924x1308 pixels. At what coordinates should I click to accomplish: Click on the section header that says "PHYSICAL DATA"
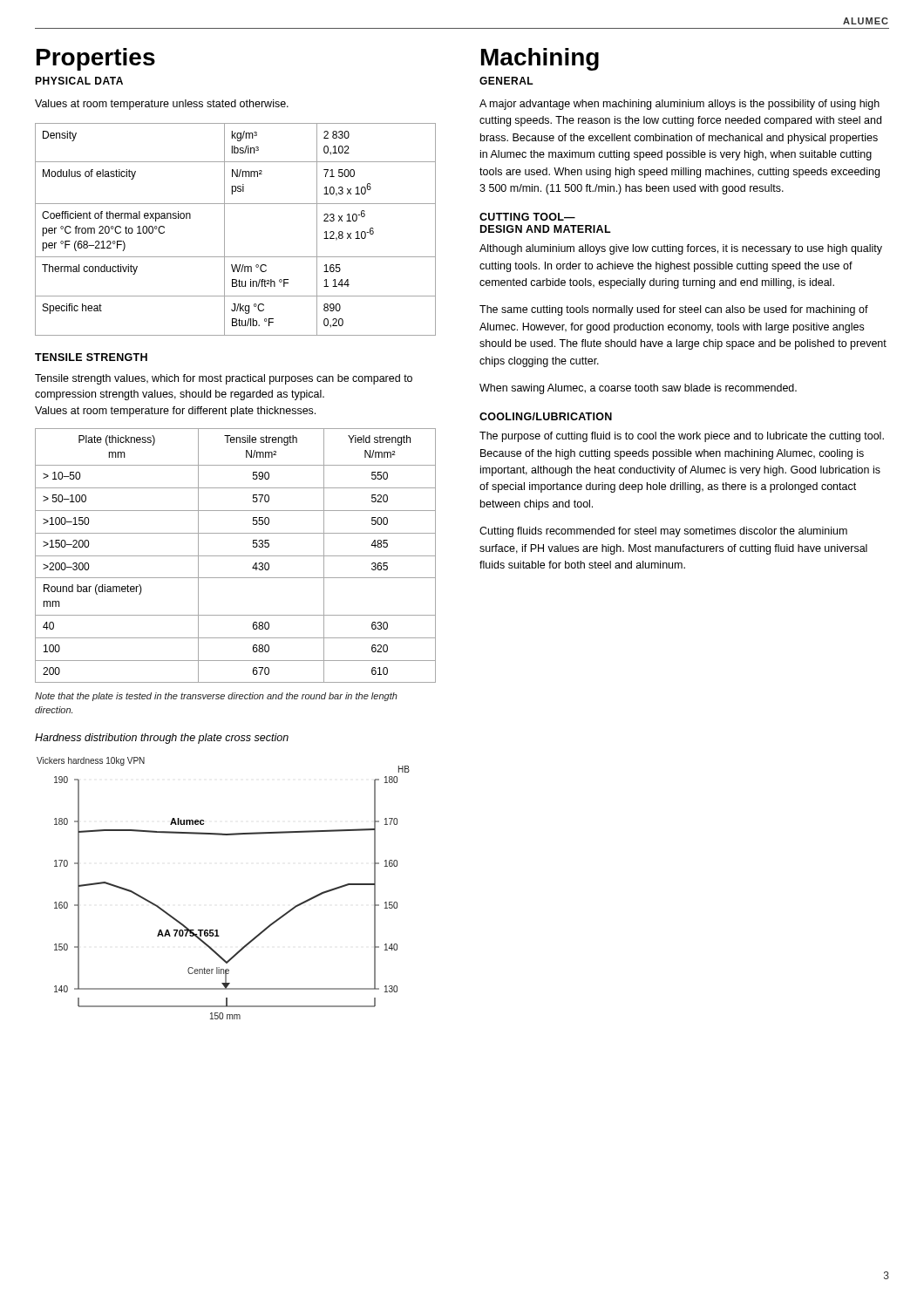[79, 81]
